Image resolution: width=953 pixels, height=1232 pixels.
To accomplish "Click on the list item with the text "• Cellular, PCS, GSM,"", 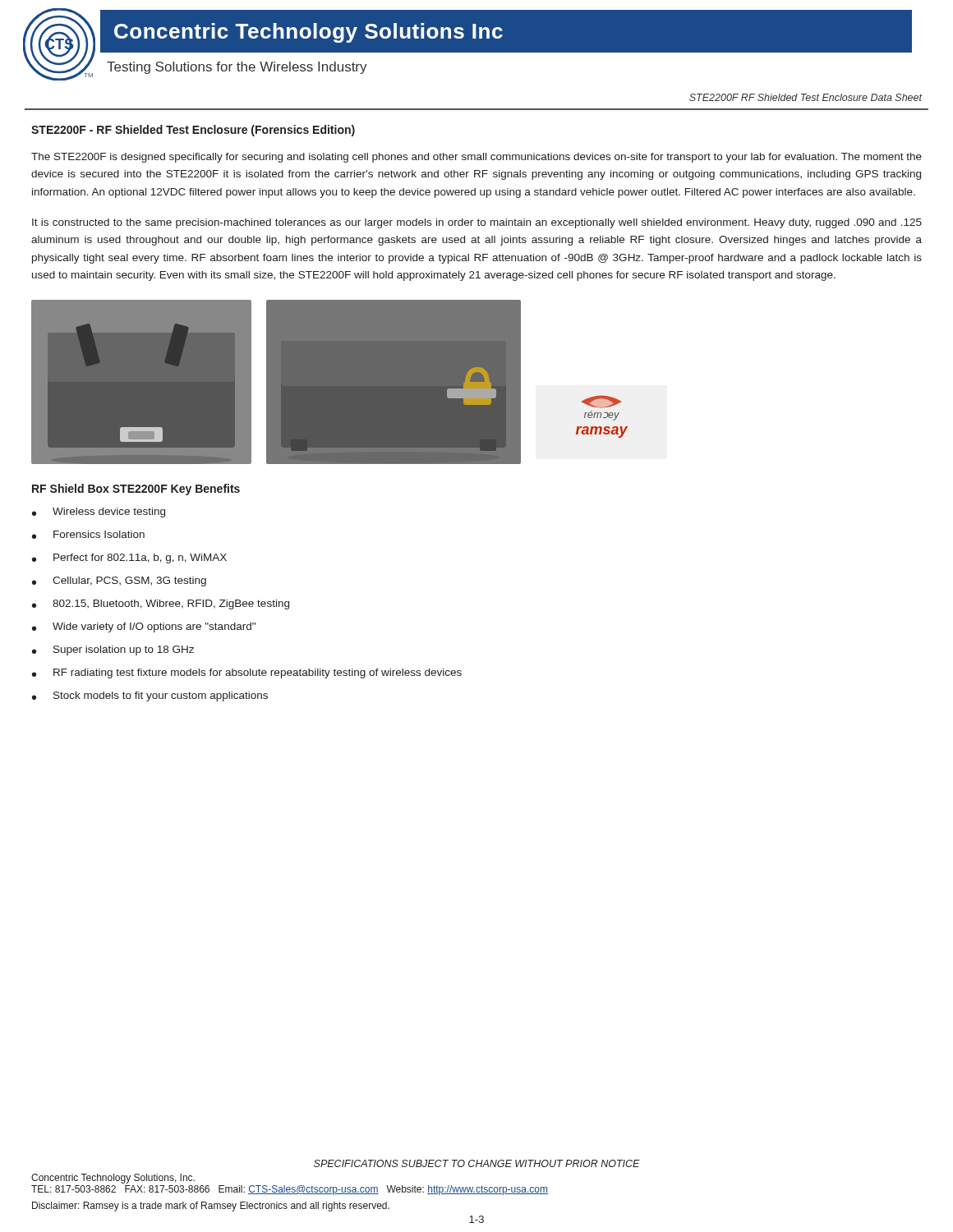I will (119, 583).
